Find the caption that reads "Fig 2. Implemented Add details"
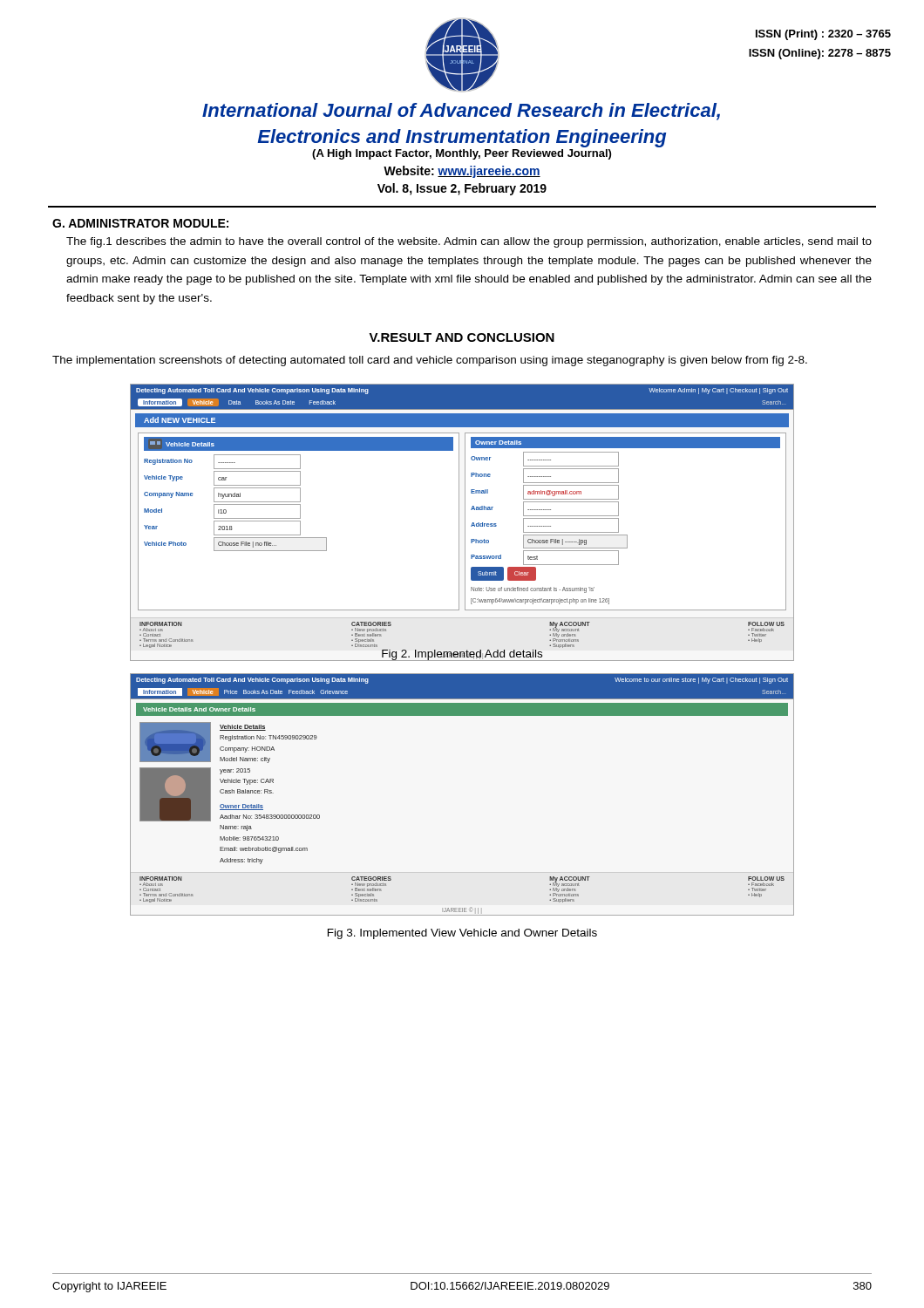This screenshot has height=1308, width=924. 462,654
